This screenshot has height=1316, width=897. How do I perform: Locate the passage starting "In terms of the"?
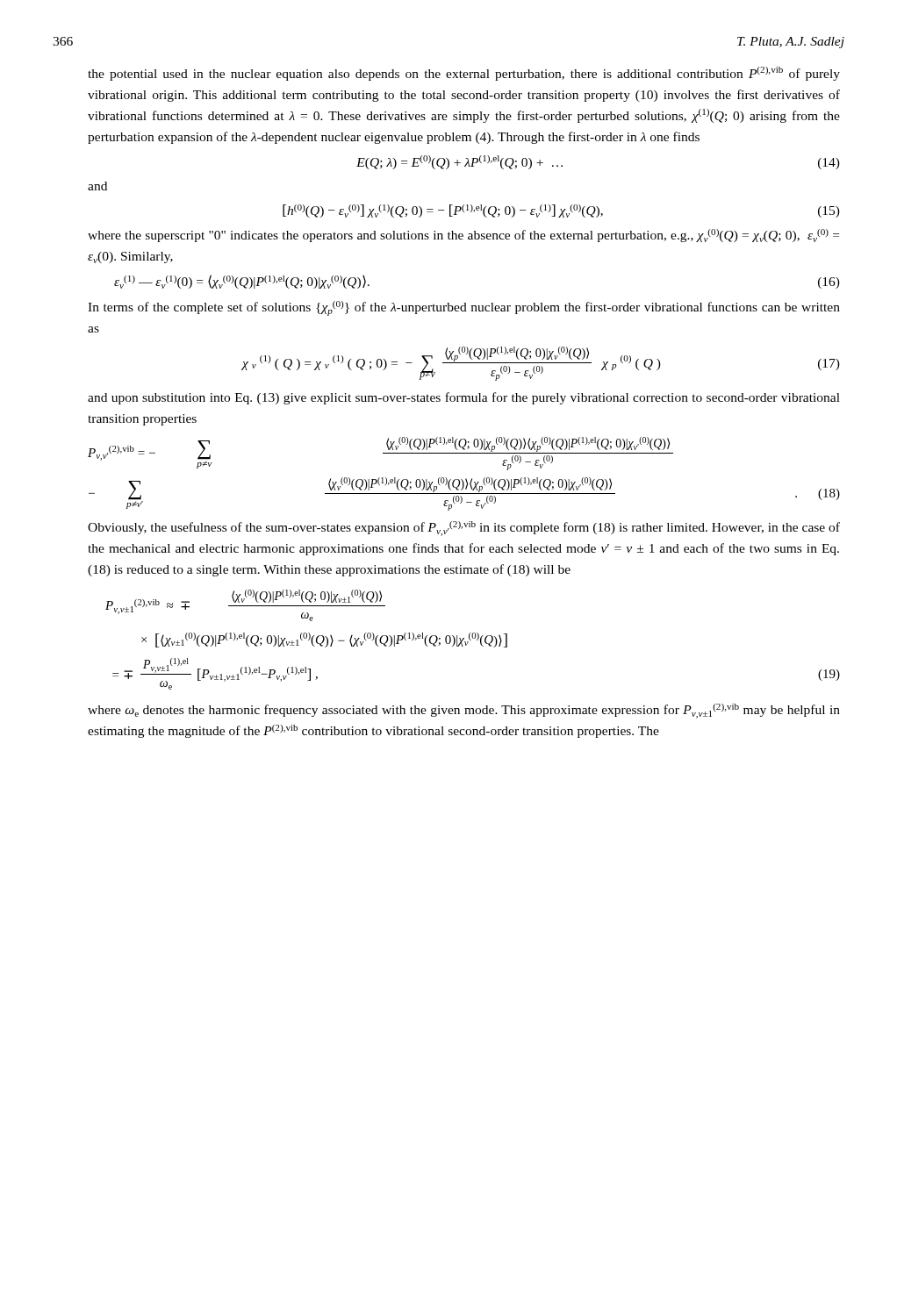click(x=464, y=318)
